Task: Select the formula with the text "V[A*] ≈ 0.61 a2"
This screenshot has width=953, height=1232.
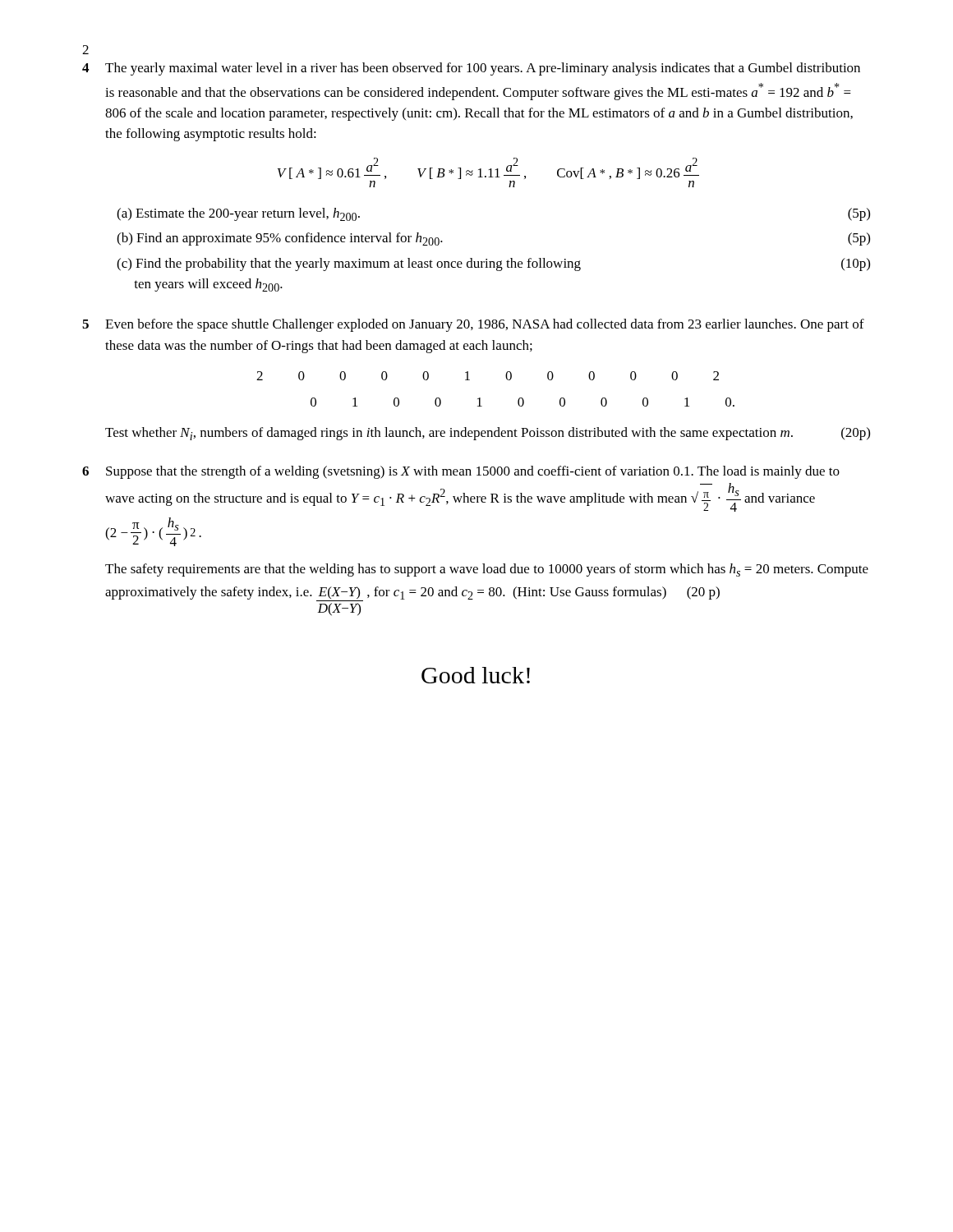Action: [488, 173]
